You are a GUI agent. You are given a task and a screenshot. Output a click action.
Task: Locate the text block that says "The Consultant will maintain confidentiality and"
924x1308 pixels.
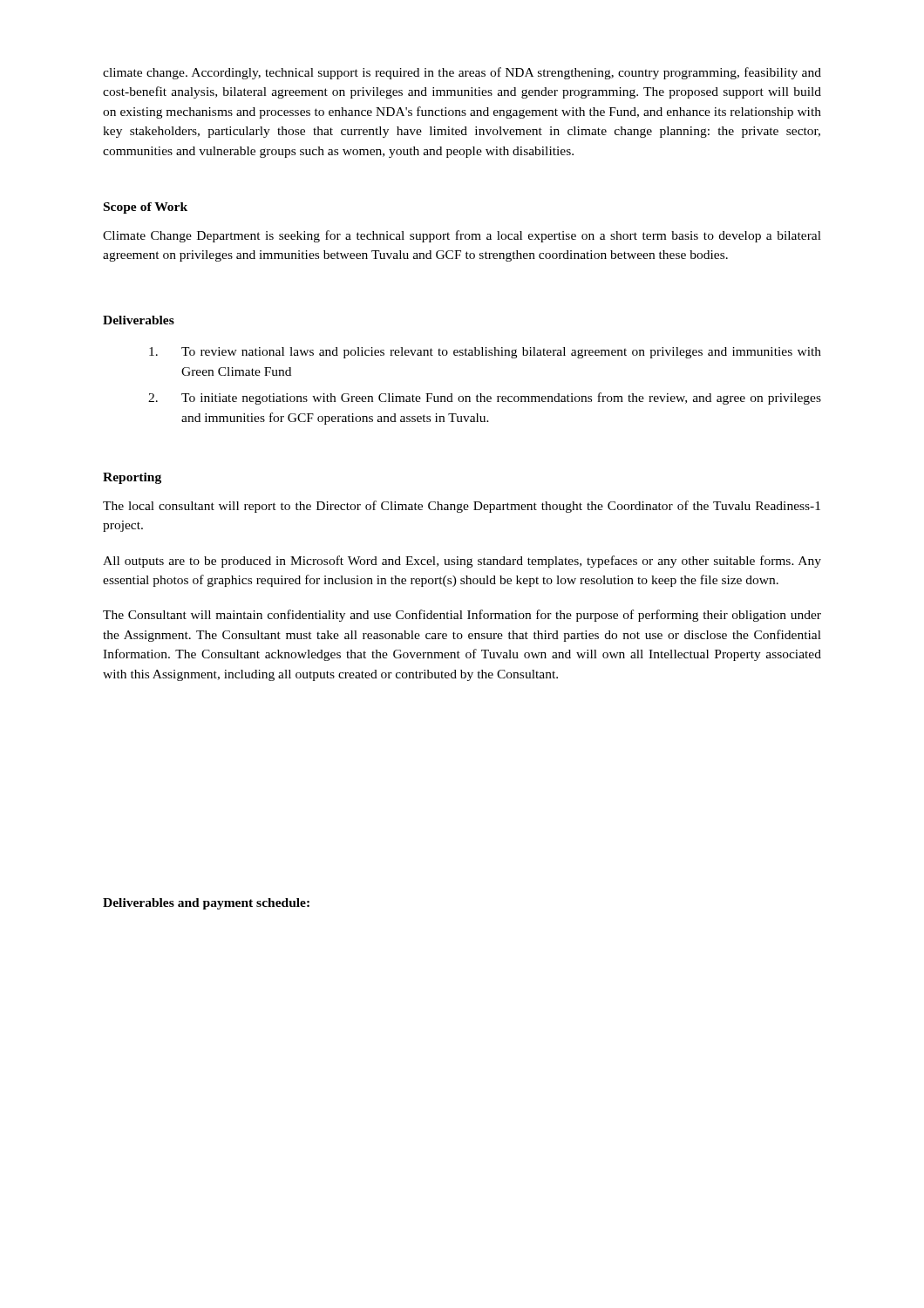(x=462, y=645)
